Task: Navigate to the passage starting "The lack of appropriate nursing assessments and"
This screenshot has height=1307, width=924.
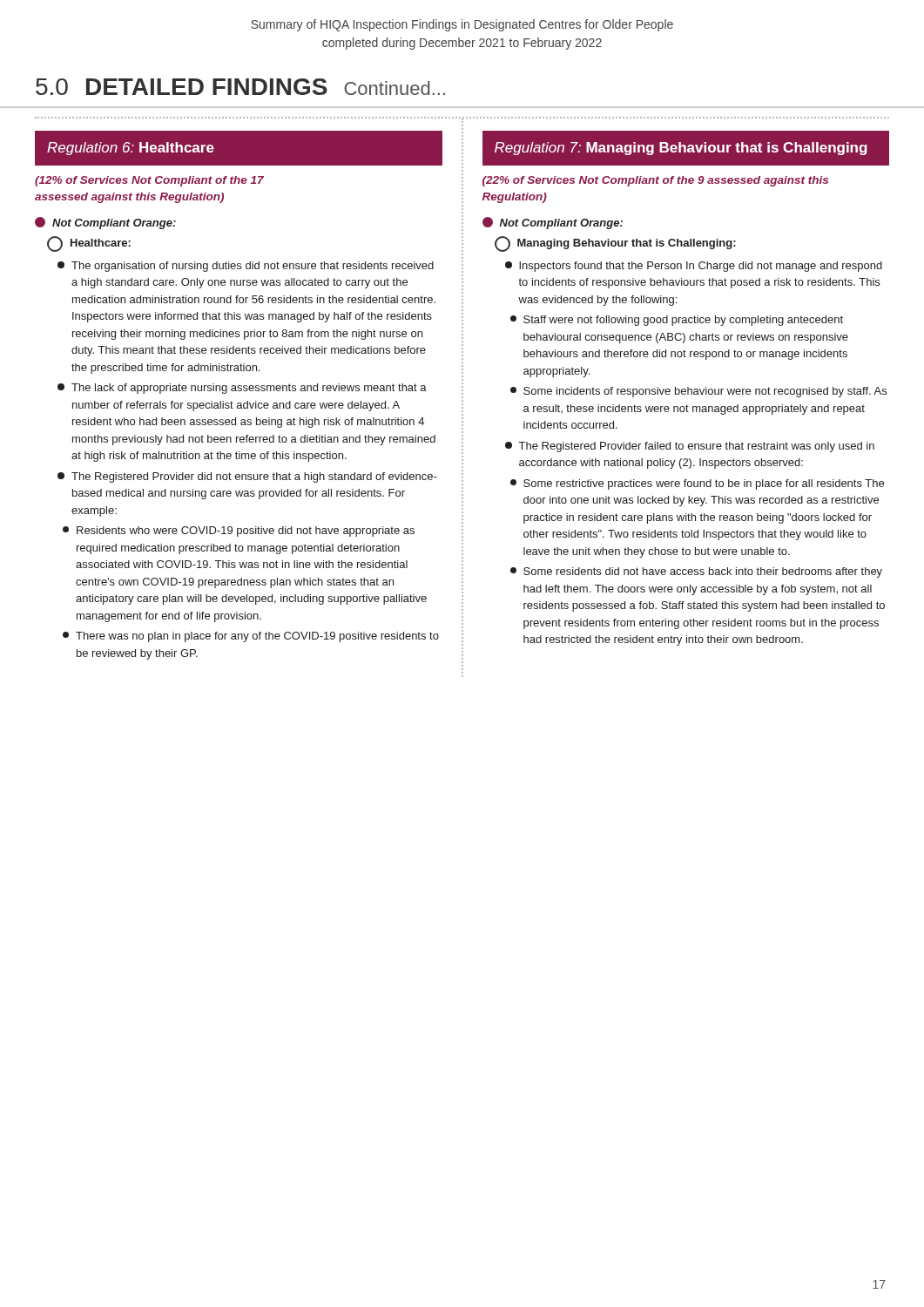Action: (x=250, y=422)
